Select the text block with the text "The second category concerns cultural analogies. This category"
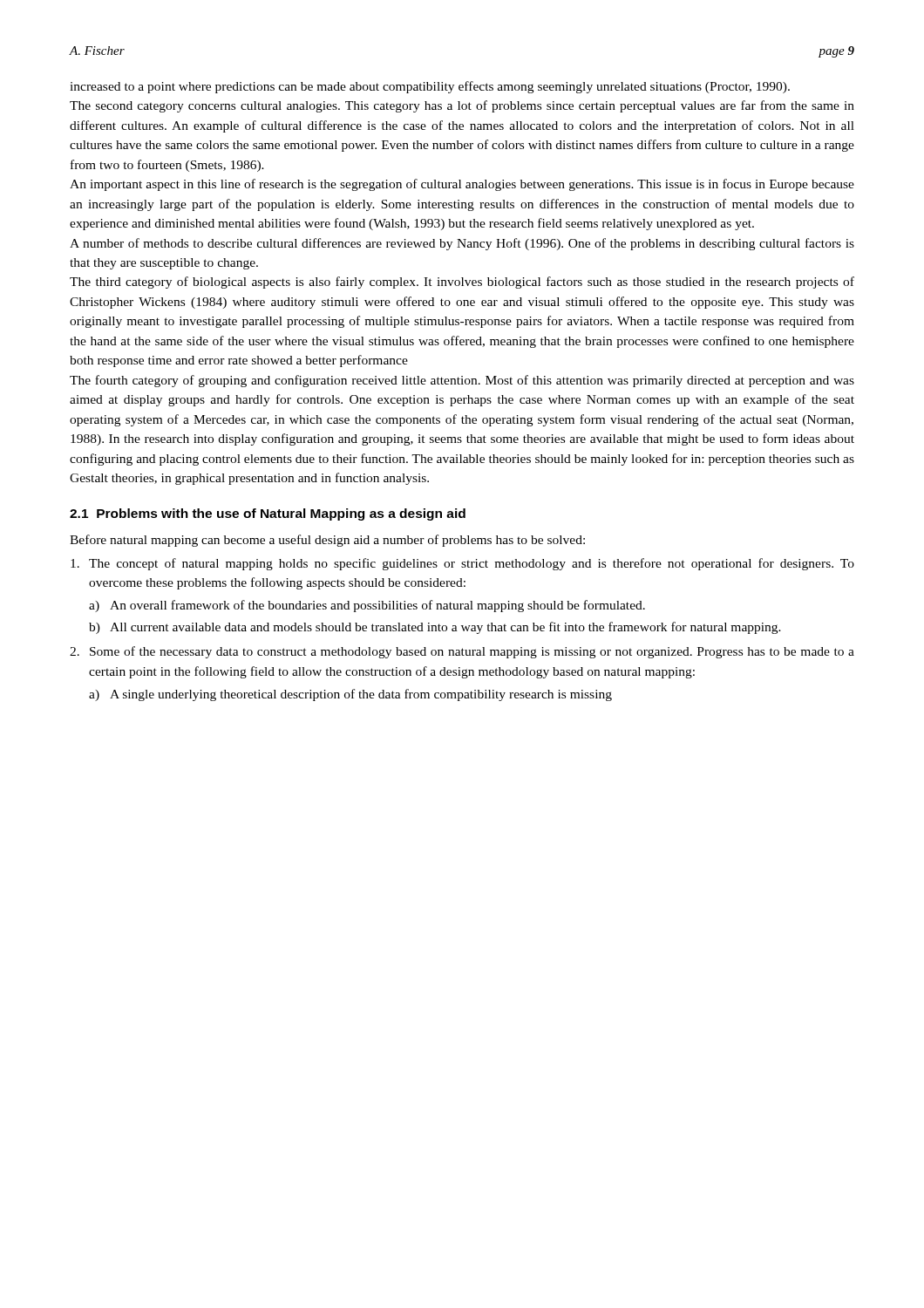 click(x=462, y=135)
